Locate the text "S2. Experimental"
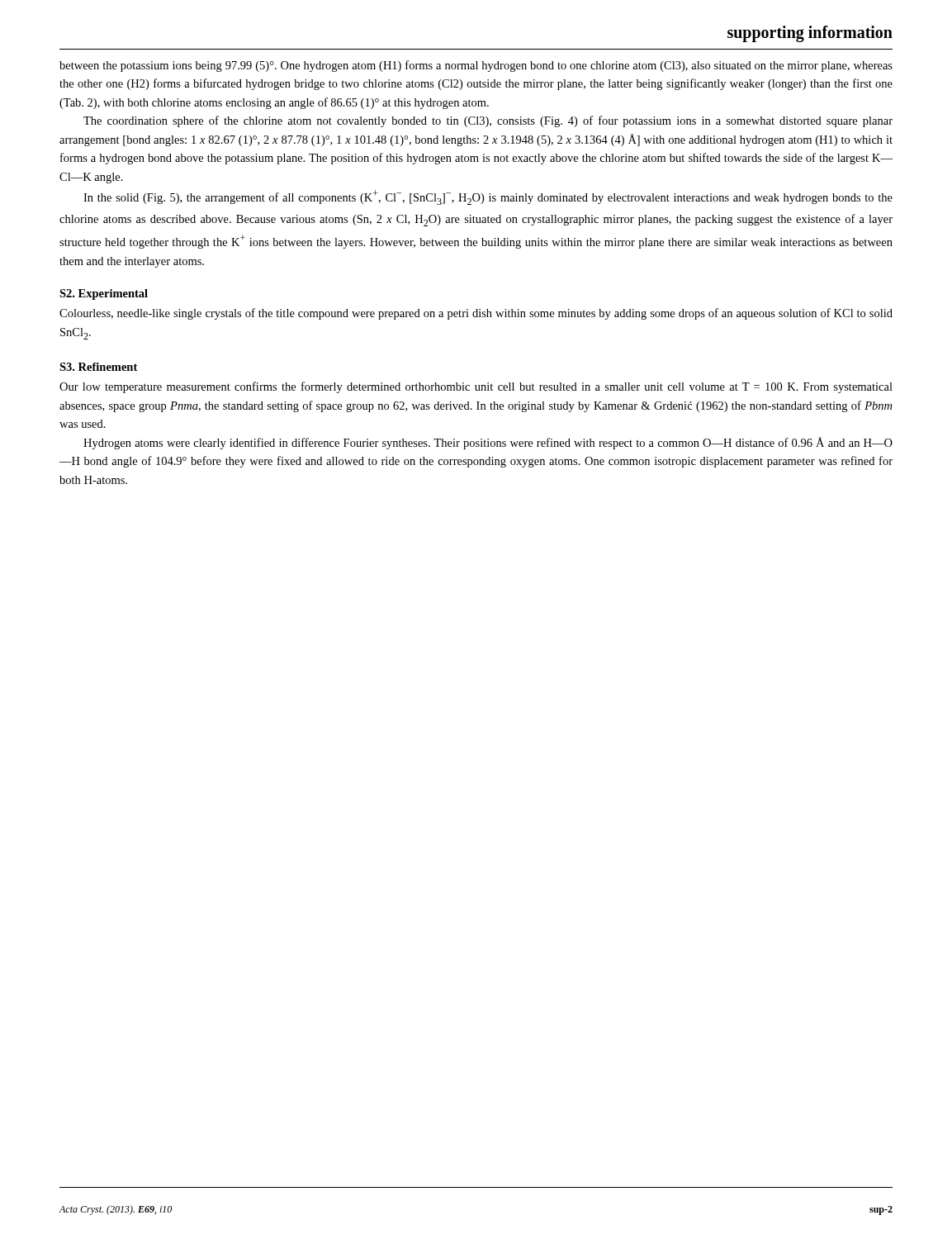The image size is (952, 1239). 104,293
